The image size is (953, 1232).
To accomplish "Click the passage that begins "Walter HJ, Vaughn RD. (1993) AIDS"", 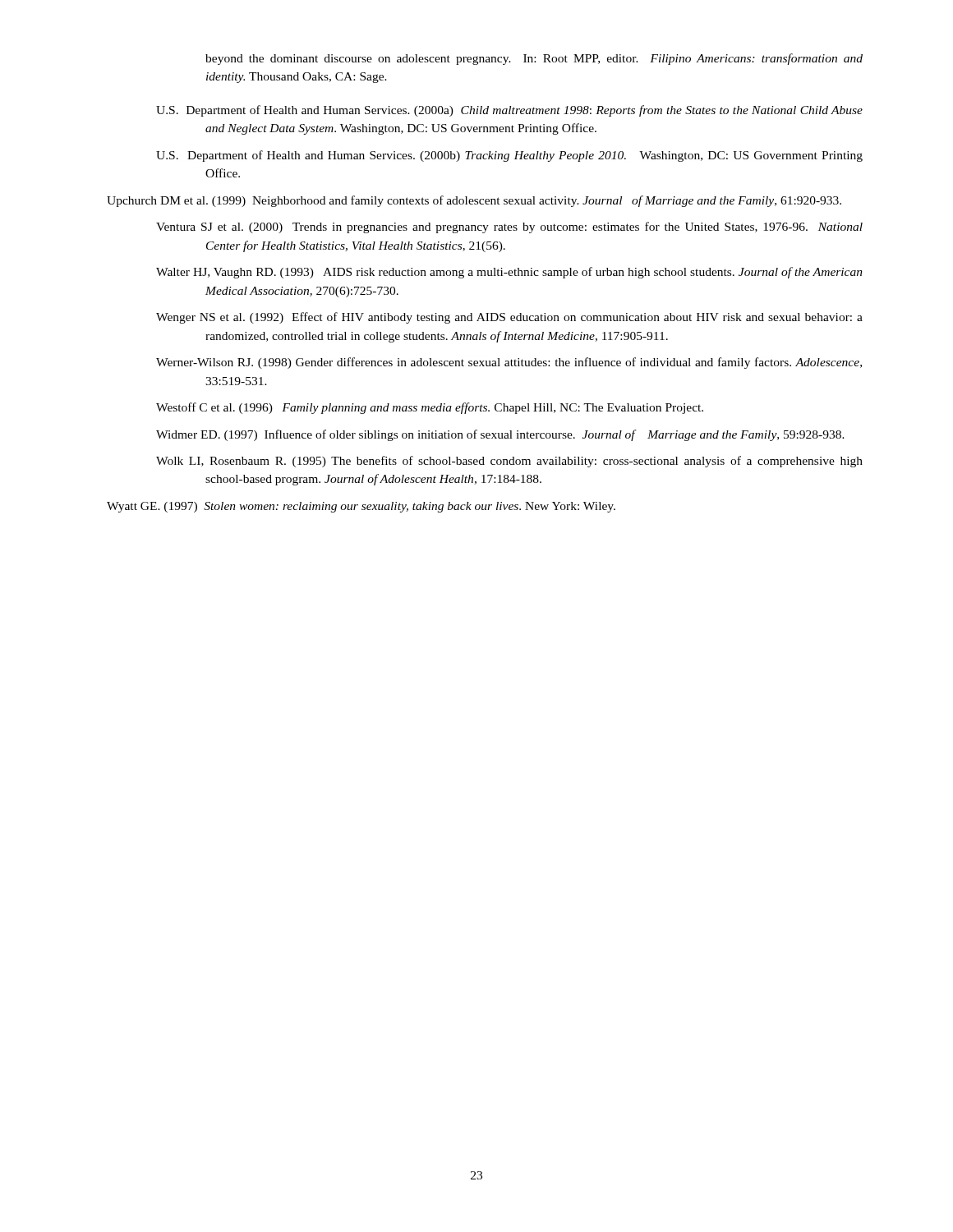I will [509, 281].
